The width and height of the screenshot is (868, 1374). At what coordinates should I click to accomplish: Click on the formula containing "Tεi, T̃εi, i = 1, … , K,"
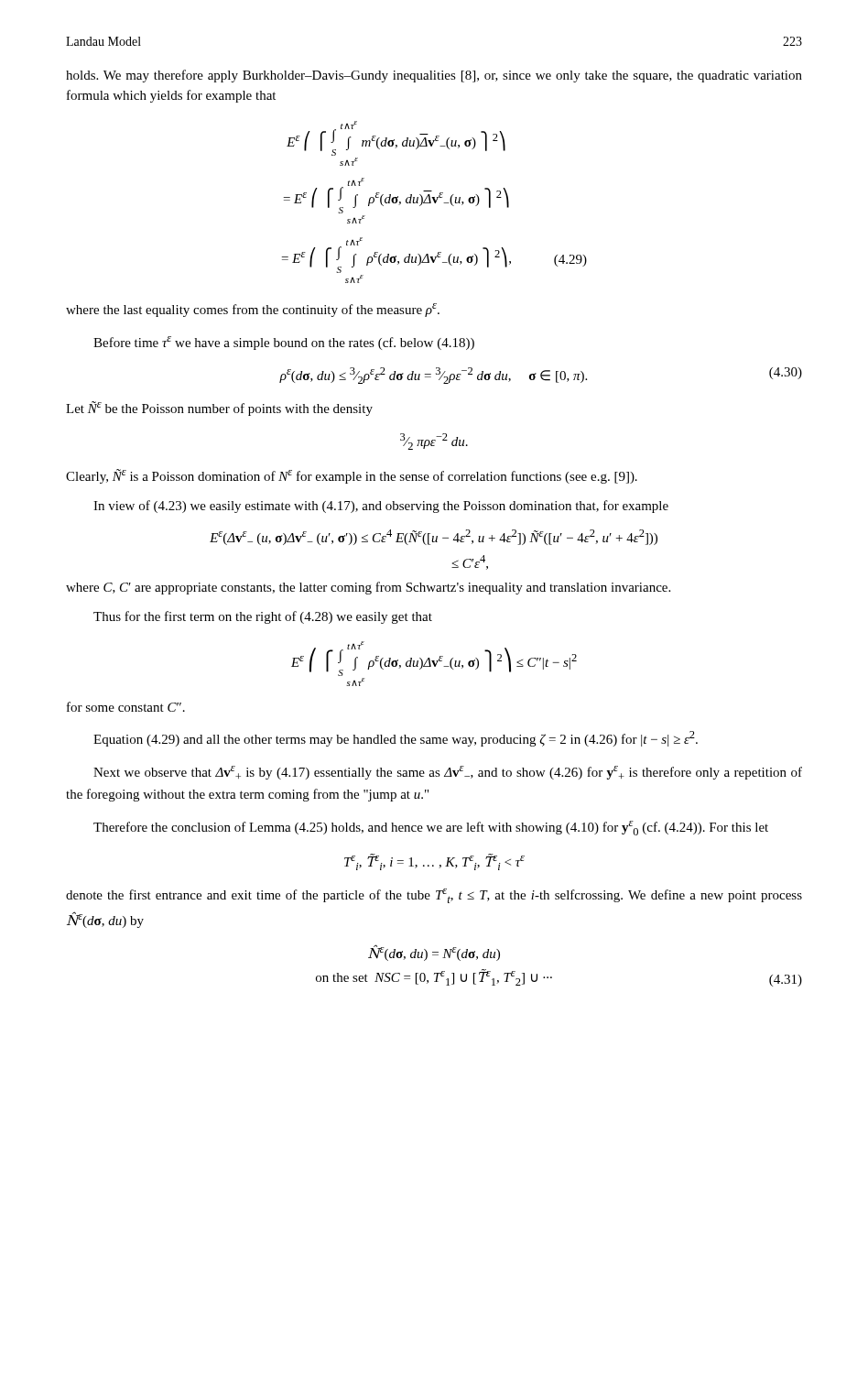(434, 862)
